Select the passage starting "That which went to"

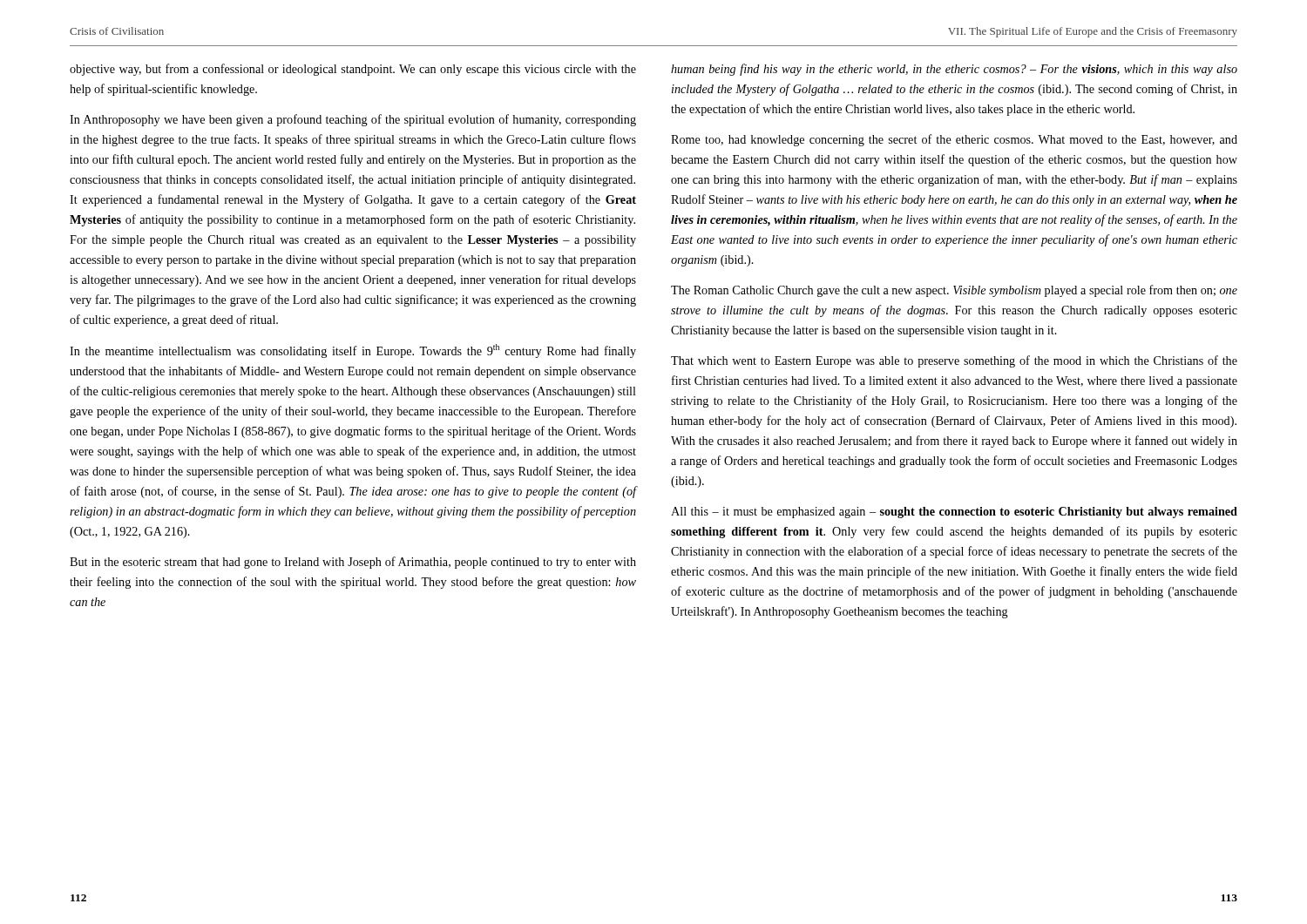[x=954, y=421]
